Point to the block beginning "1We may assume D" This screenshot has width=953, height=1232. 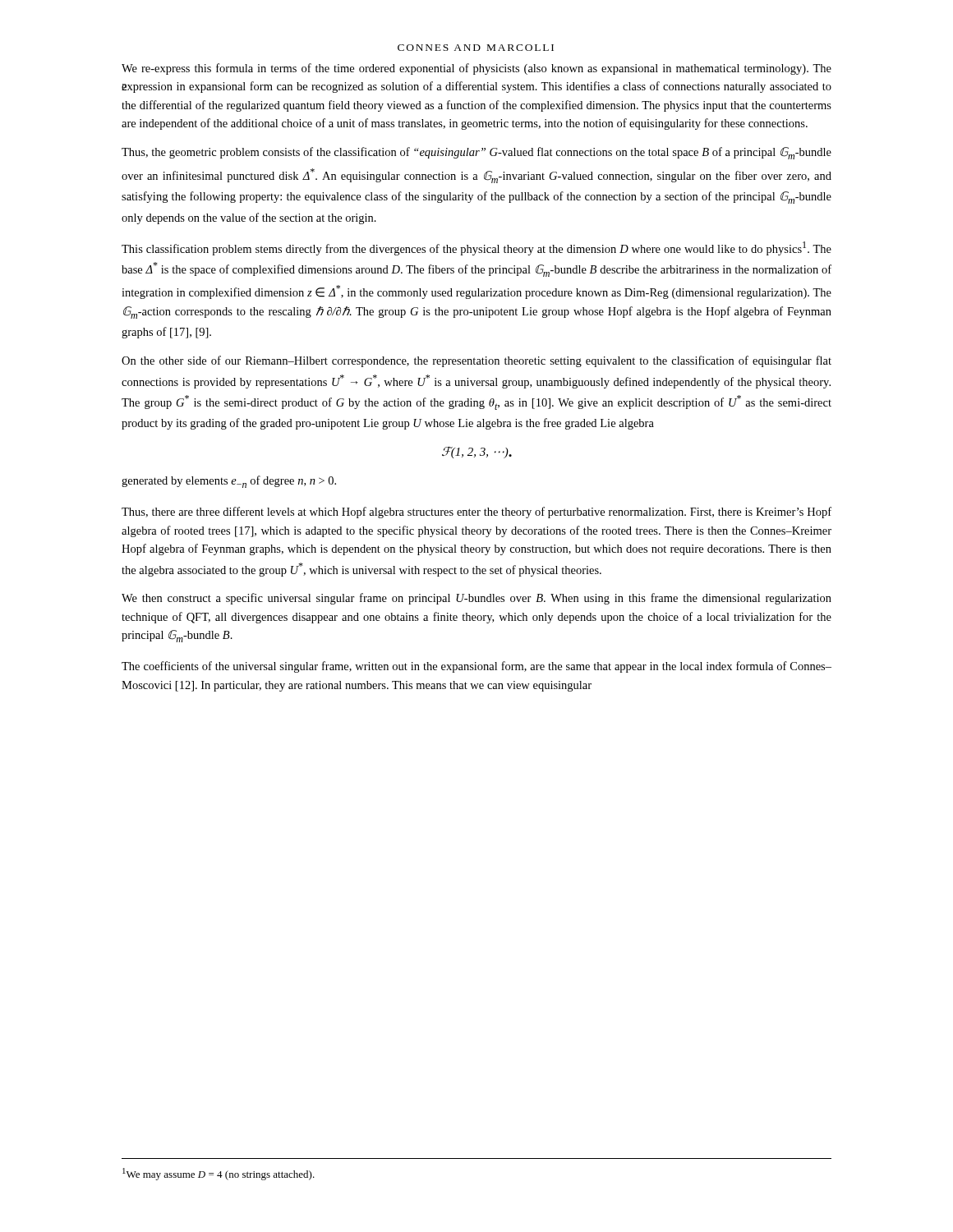point(219,1174)
